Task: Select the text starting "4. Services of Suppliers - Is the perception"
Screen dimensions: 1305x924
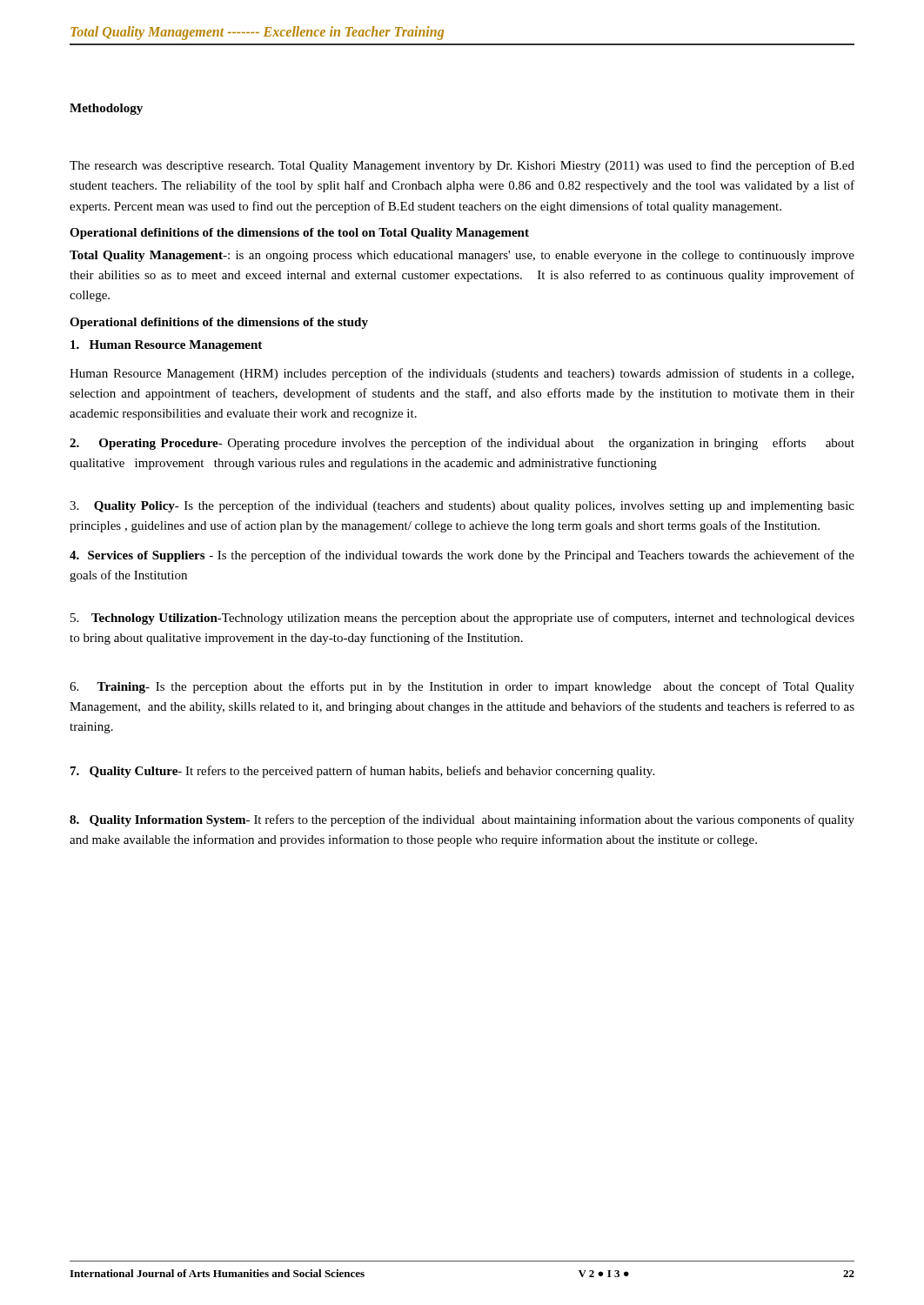Action: click(x=462, y=565)
